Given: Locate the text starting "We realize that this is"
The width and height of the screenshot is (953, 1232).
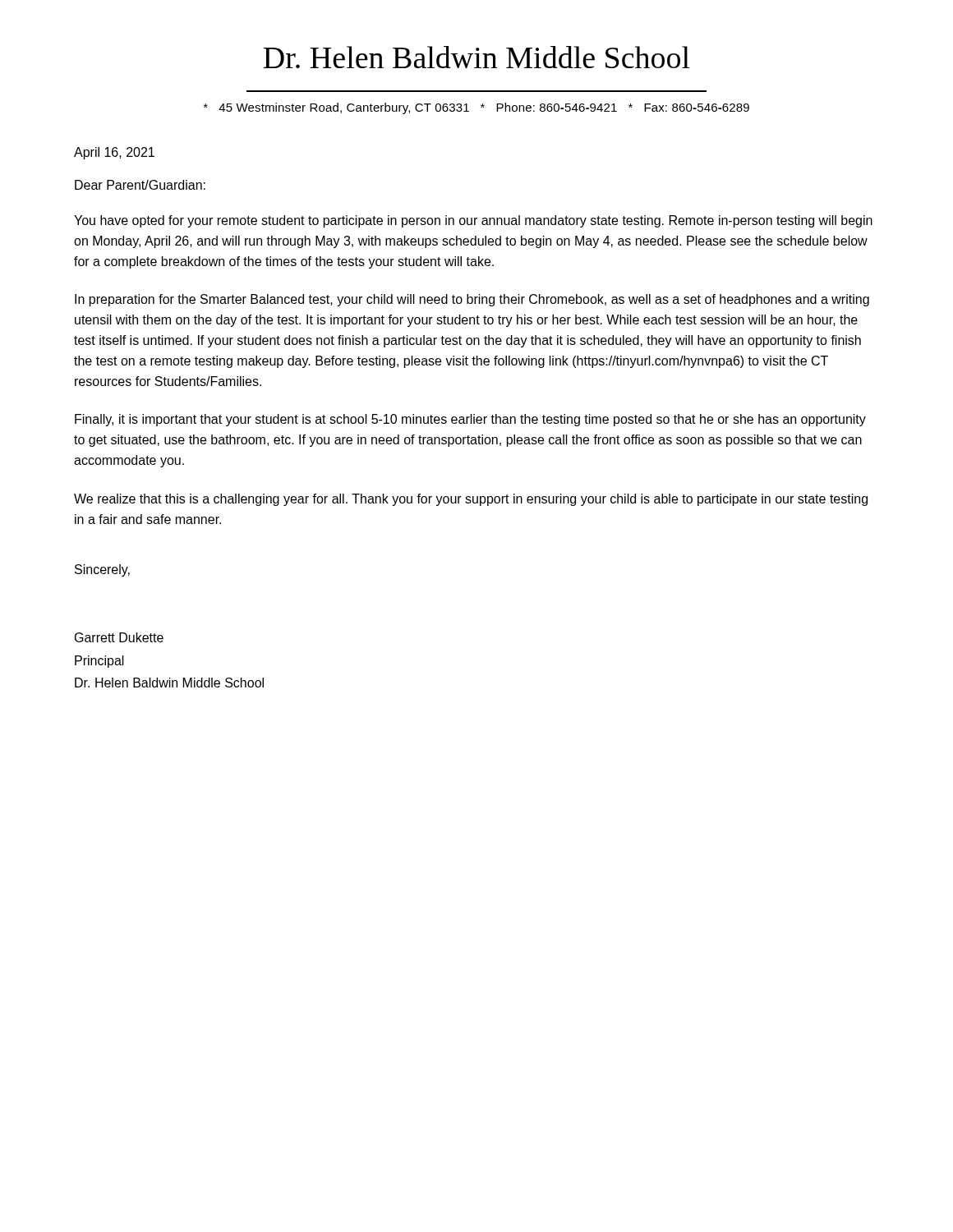Looking at the screenshot, I should 471,509.
